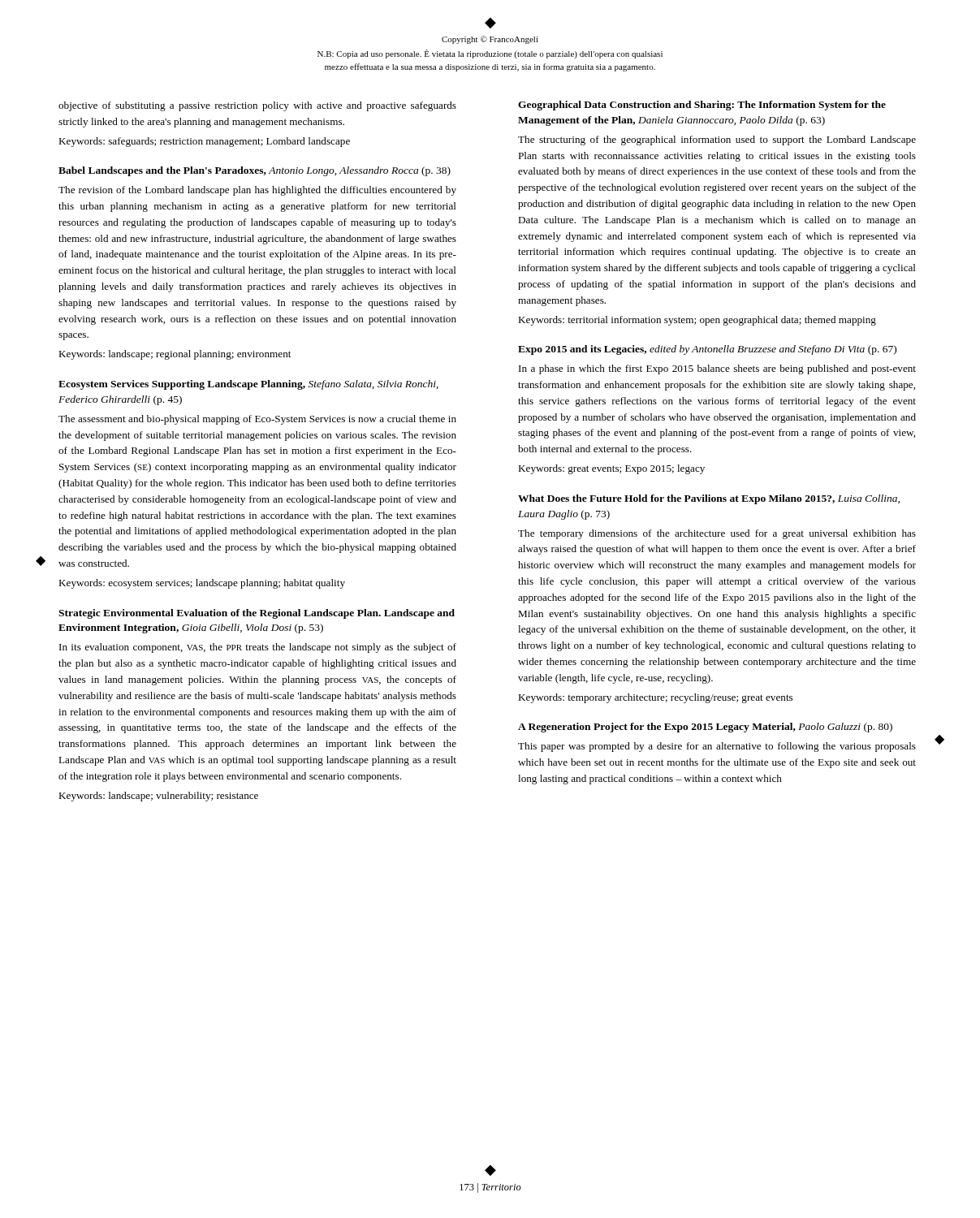Find the block on this page that starts "The structuring of the geographical"

[717, 229]
